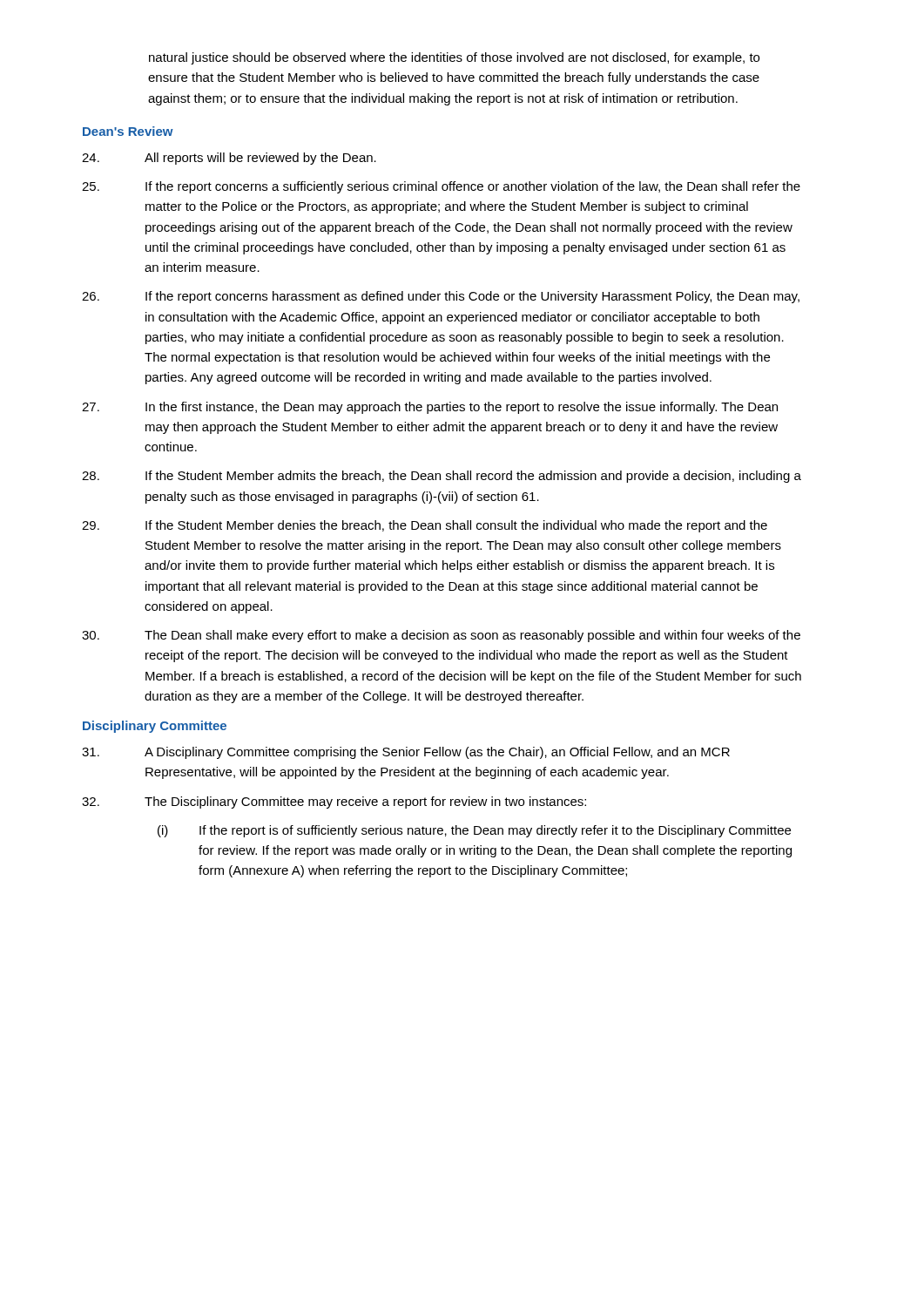Screen dimensions: 1307x924
Task: Navigate to the element starting "natural justice should be observed where the"
Action: 454,77
